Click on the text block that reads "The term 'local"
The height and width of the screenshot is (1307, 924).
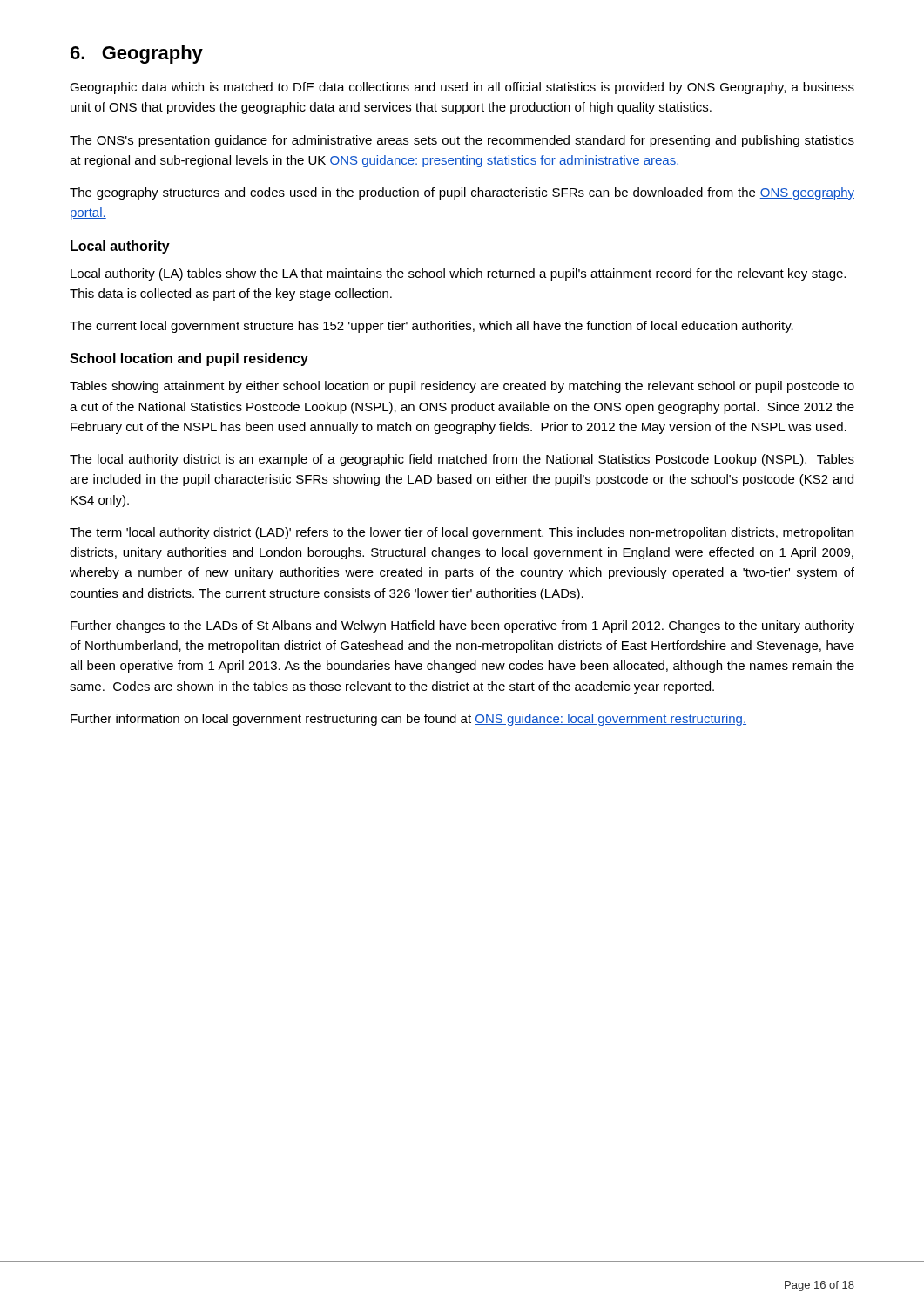pyautogui.click(x=462, y=562)
